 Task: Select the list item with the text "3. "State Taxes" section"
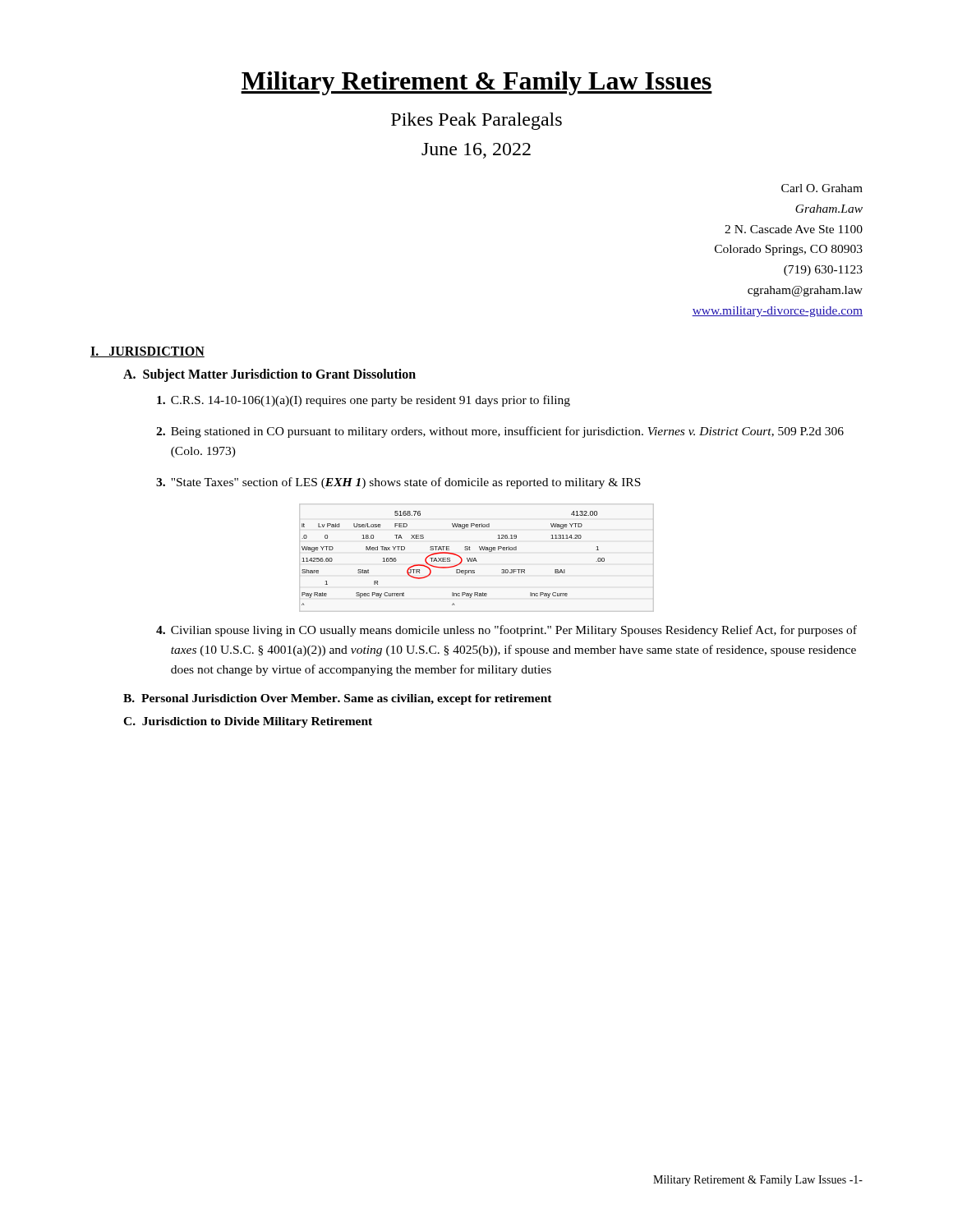tap(509, 482)
